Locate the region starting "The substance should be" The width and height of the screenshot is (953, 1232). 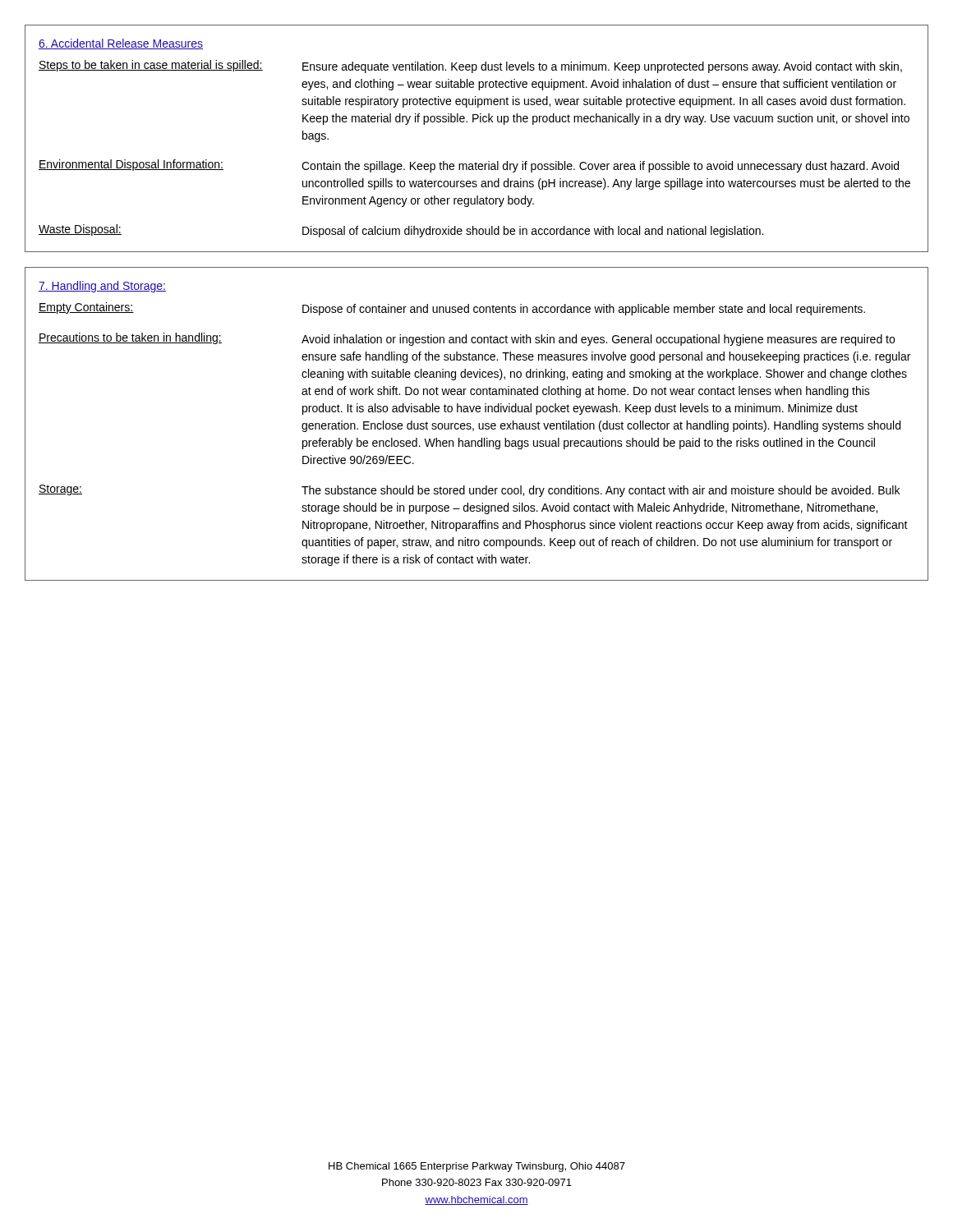click(604, 525)
